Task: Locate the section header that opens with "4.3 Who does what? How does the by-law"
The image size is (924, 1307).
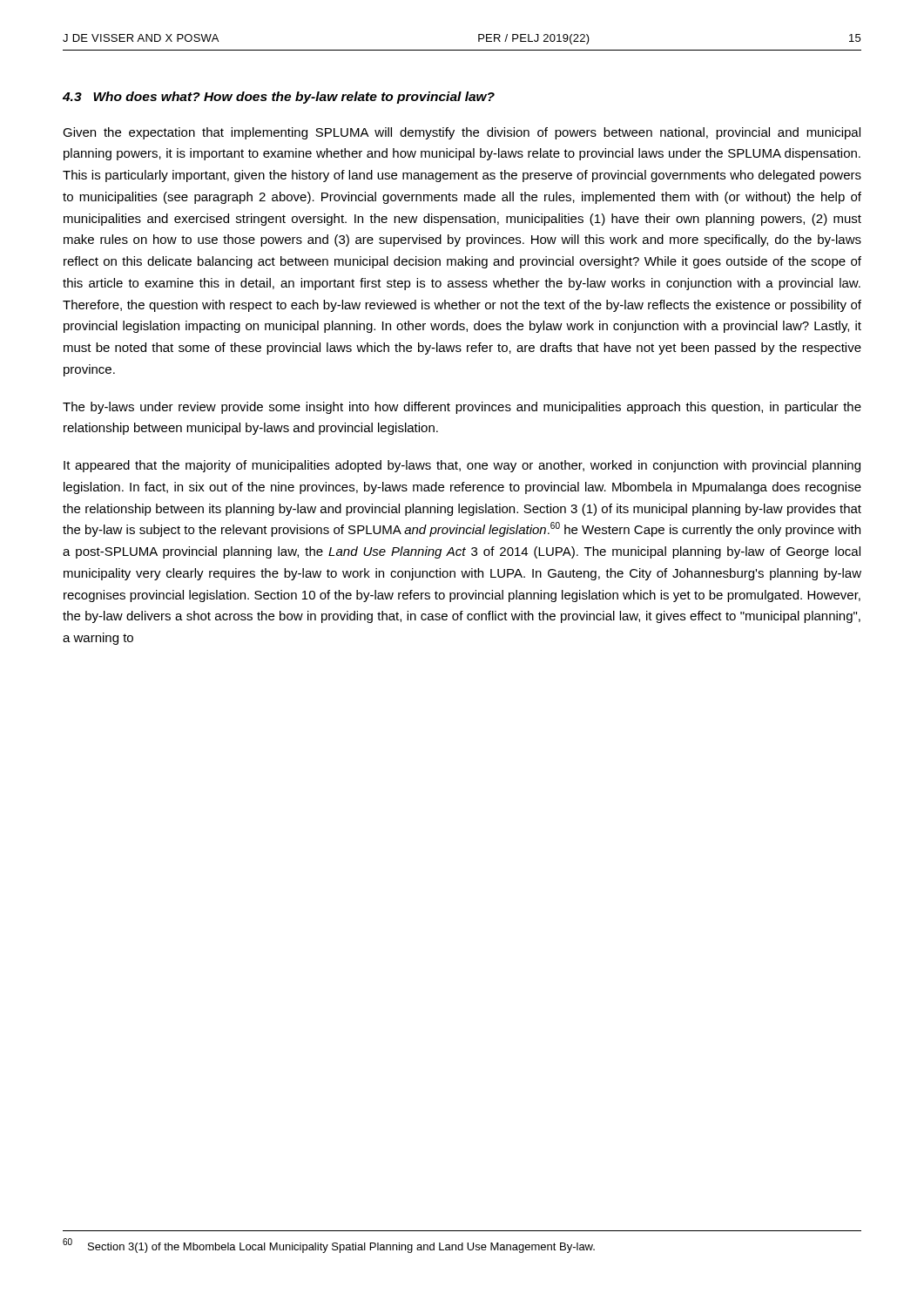Action: (x=279, y=96)
